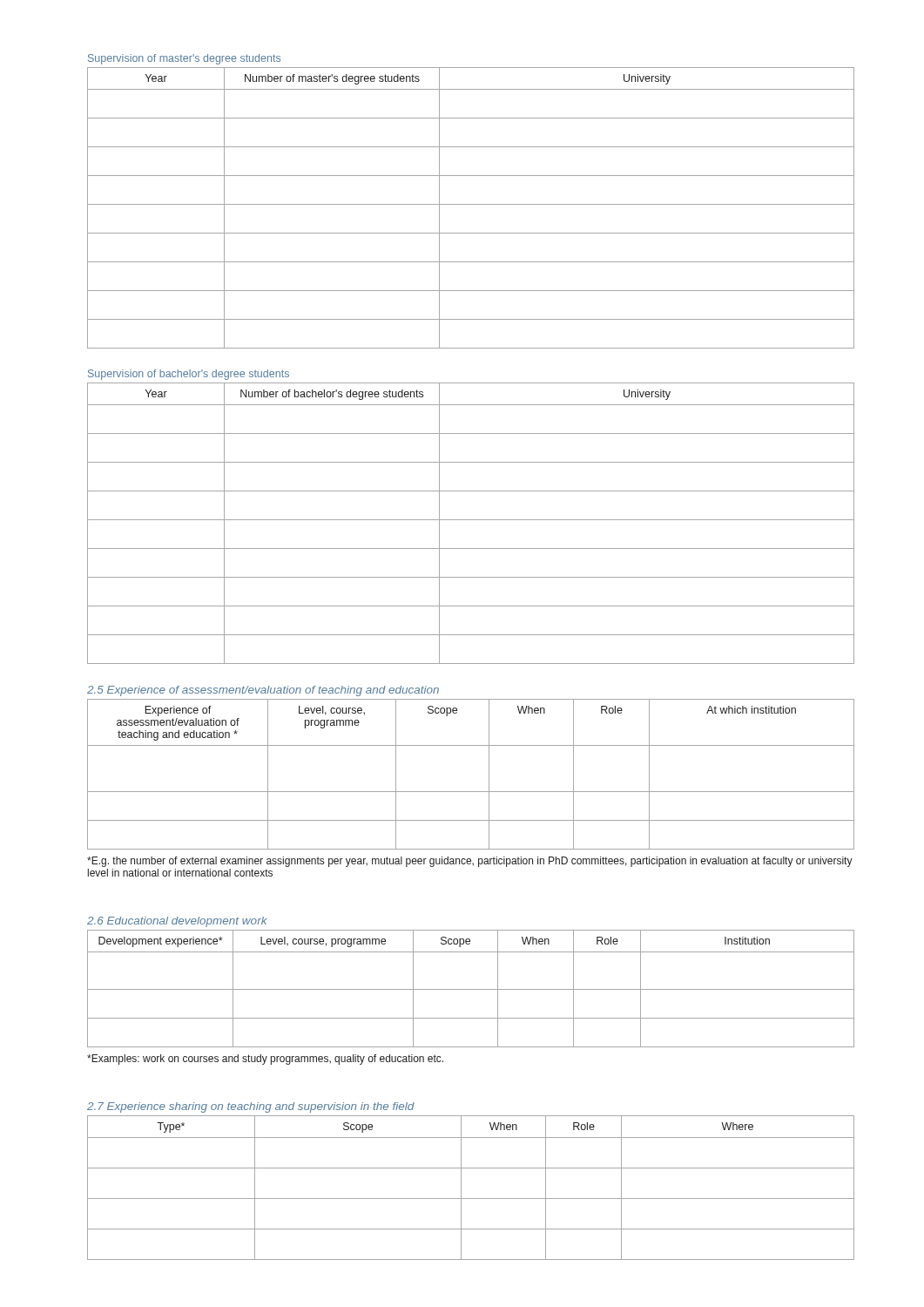This screenshot has width=924, height=1307.
Task: Click where it says "2.6 Educational development work"
Action: point(177,921)
